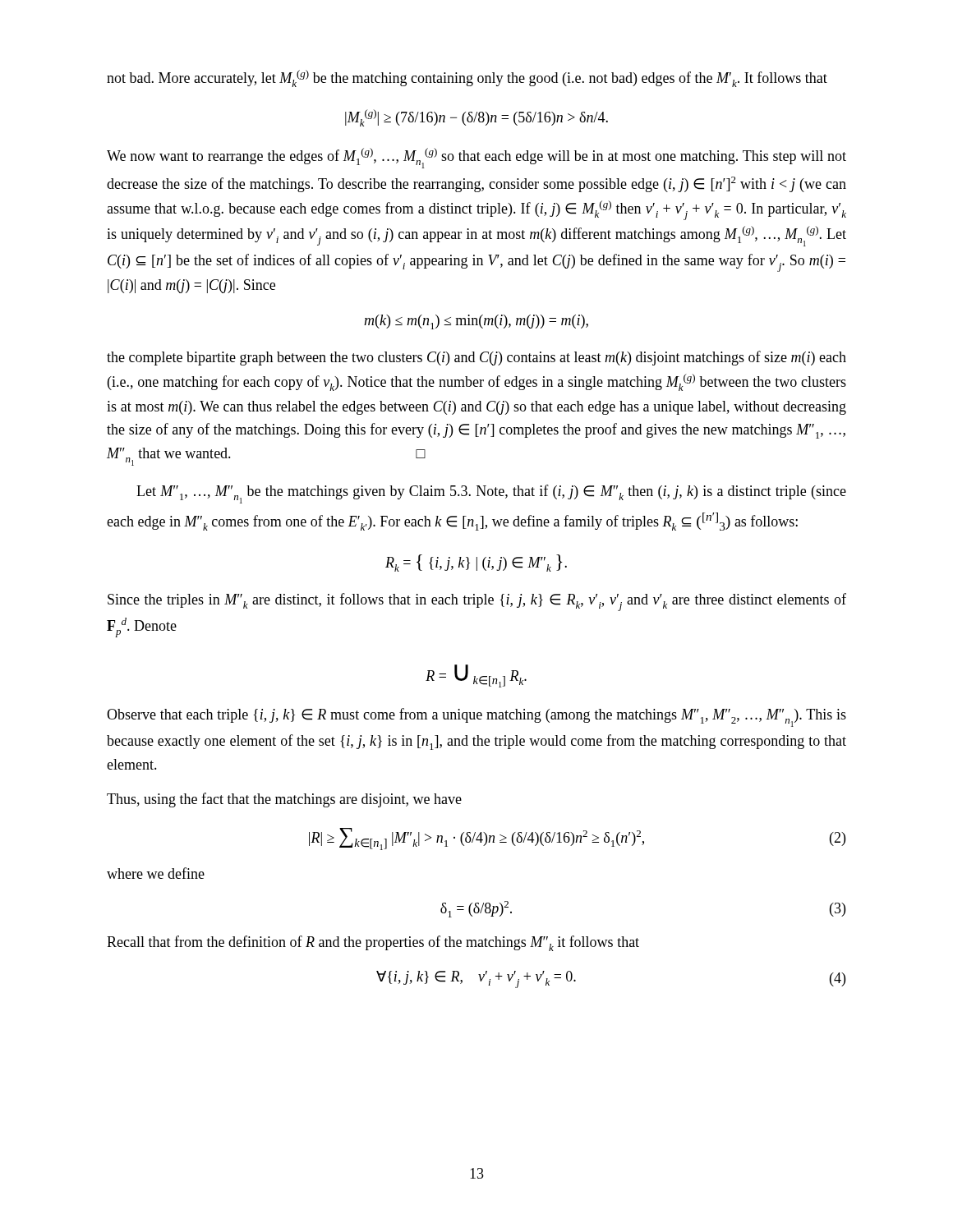Find the text block starting "We now want"
This screenshot has height=1232, width=953.
point(476,220)
